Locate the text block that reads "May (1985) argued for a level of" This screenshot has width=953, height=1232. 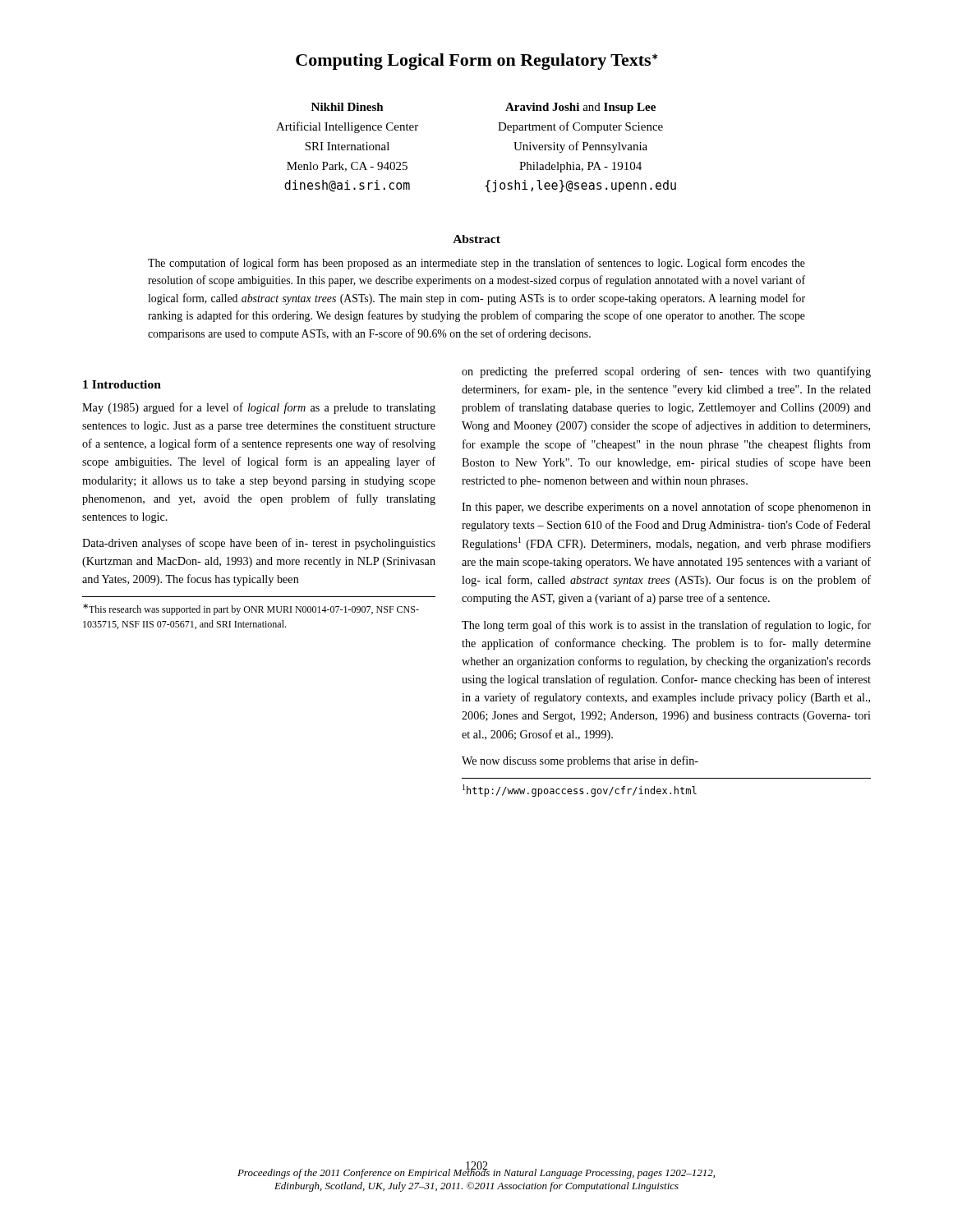click(259, 462)
